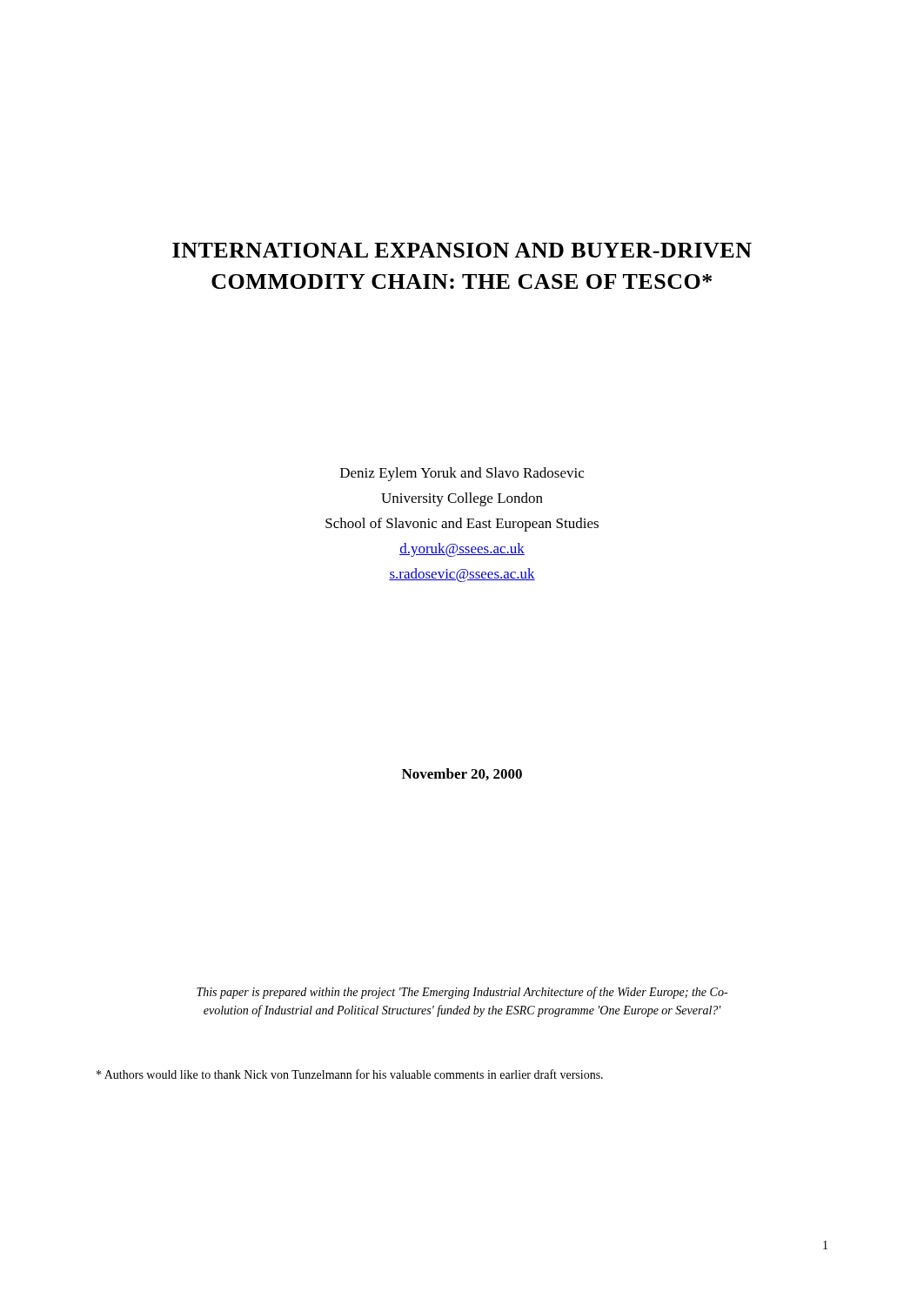Click on the text with the text "November 20, 2000"
The width and height of the screenshot is (924, 1305).
pyautogui.click(x=462, y=774)
